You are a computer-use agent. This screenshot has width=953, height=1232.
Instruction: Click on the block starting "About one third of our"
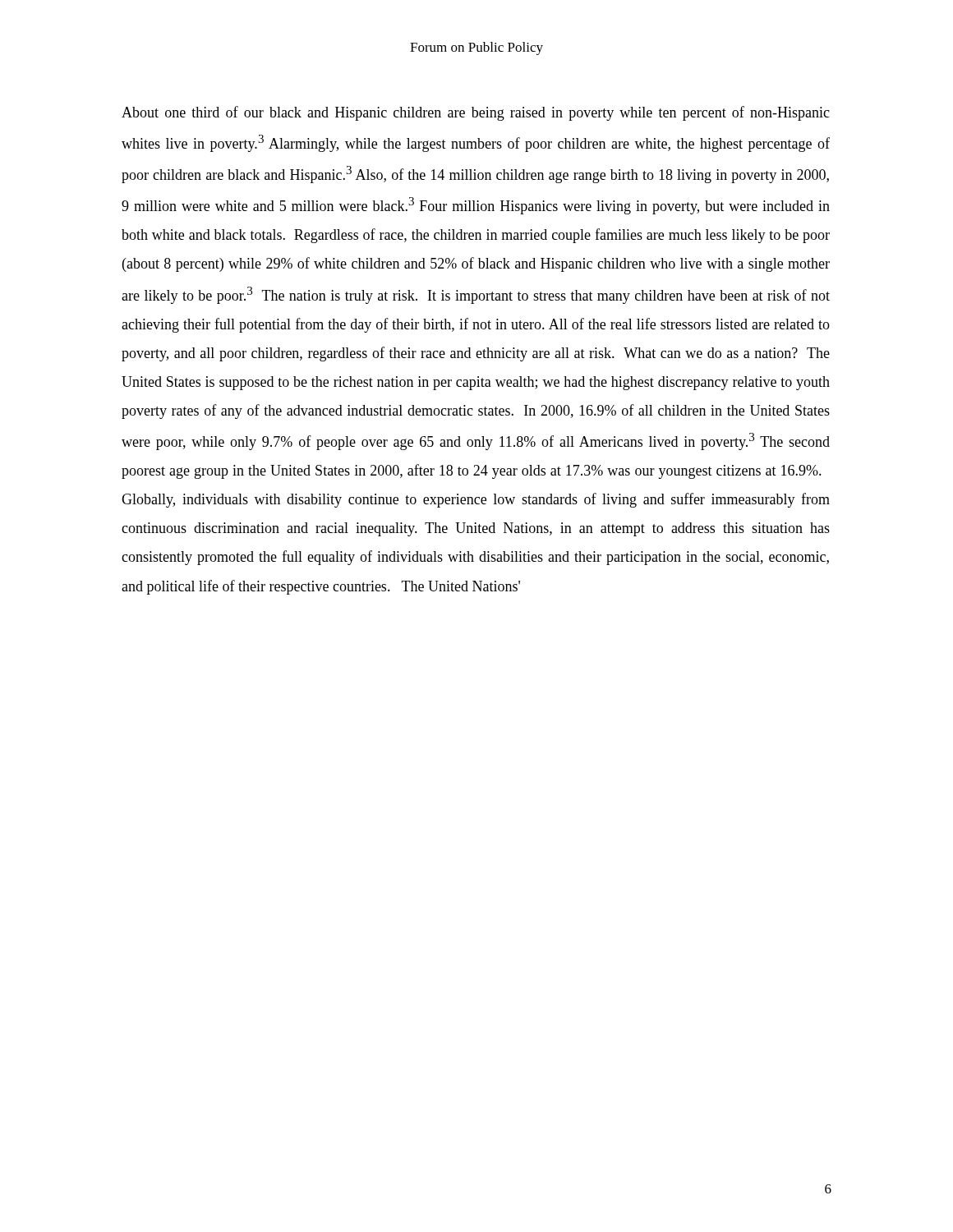click(x=476, y=349)
